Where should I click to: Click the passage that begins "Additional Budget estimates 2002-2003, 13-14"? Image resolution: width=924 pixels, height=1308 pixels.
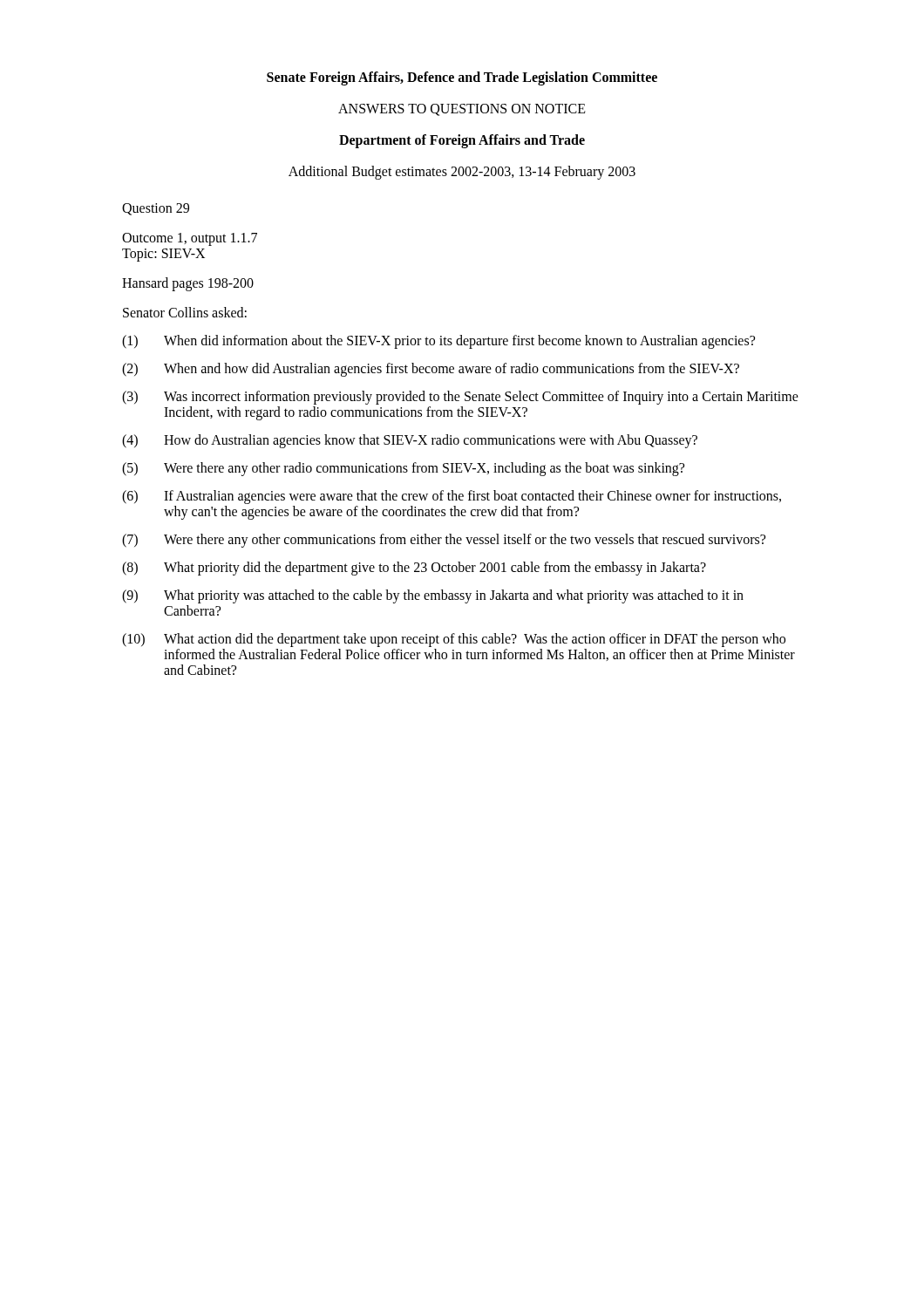[x=462, y=171]
